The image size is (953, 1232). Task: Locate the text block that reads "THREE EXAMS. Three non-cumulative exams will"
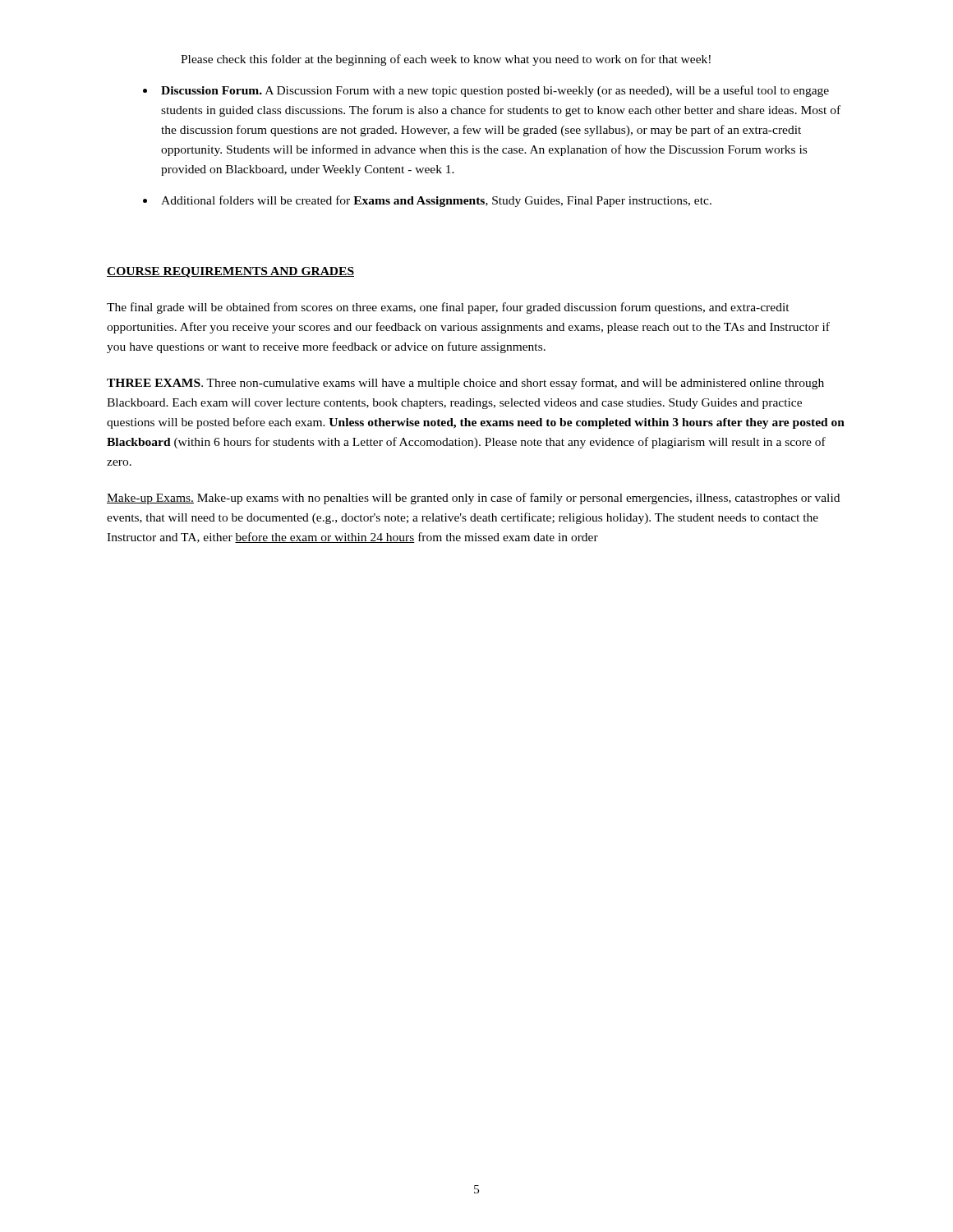476,422
